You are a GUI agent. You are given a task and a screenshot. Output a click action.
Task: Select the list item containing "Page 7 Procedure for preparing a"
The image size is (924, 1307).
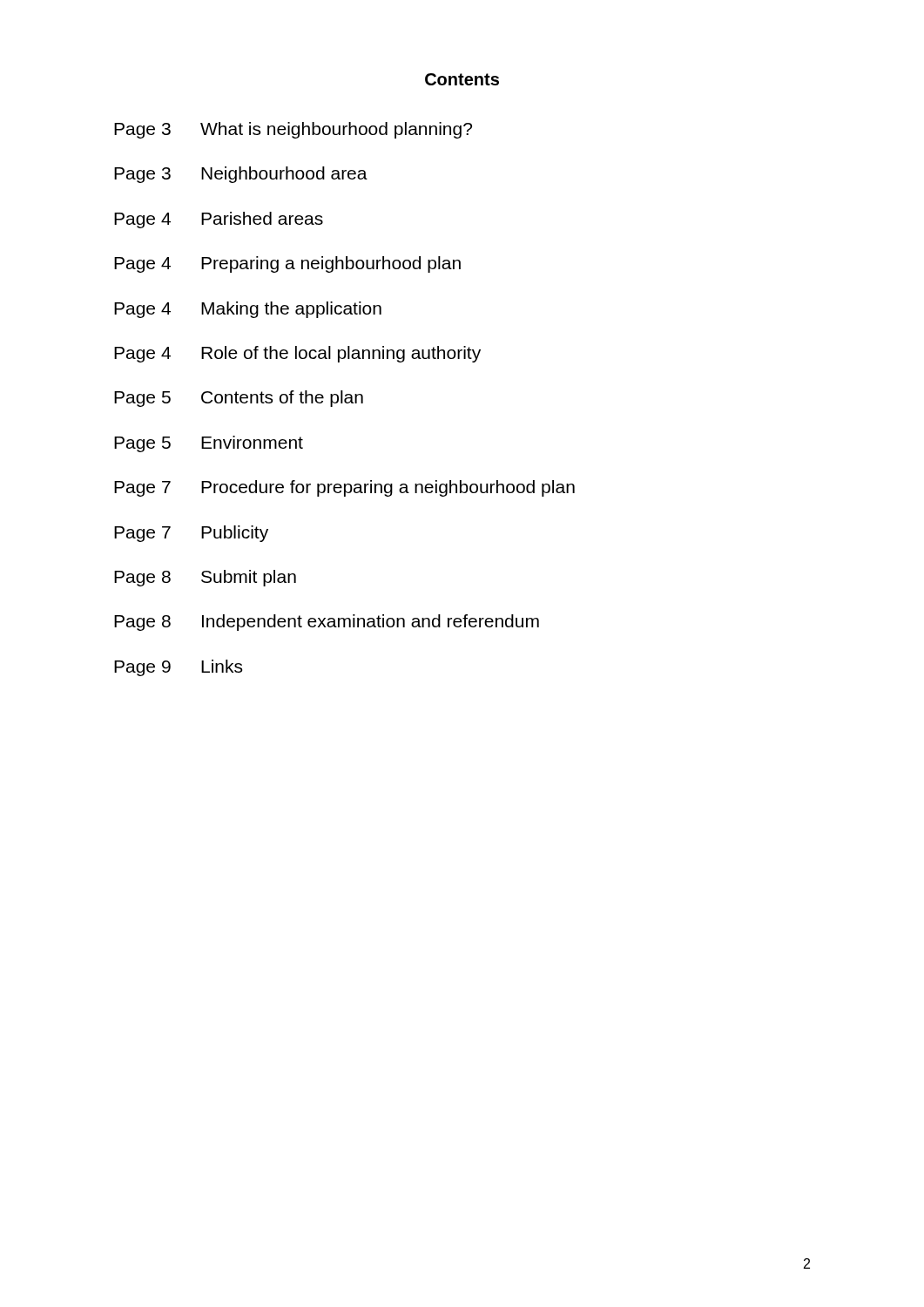(344, 487)
